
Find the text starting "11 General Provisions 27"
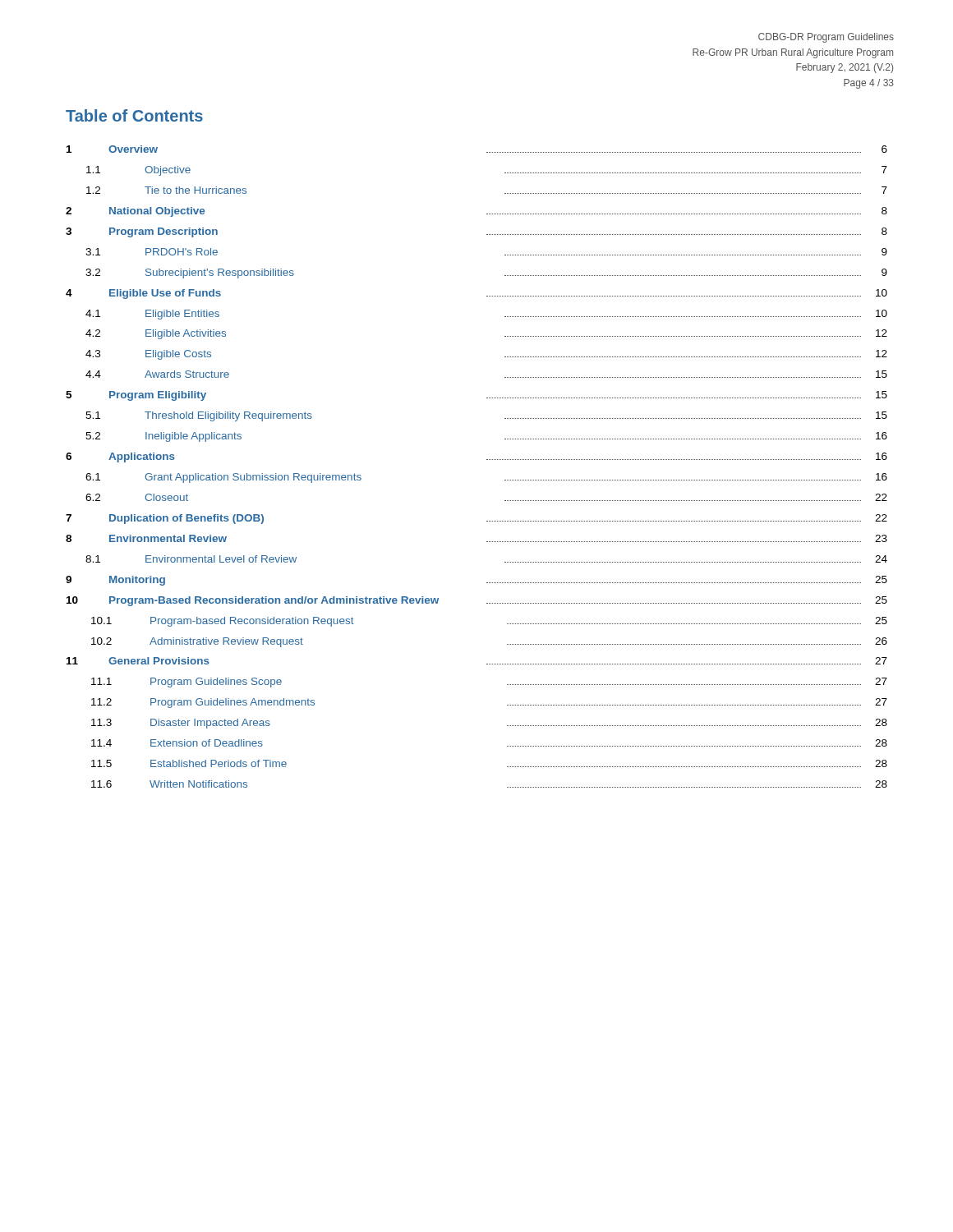tap(476, 662)
